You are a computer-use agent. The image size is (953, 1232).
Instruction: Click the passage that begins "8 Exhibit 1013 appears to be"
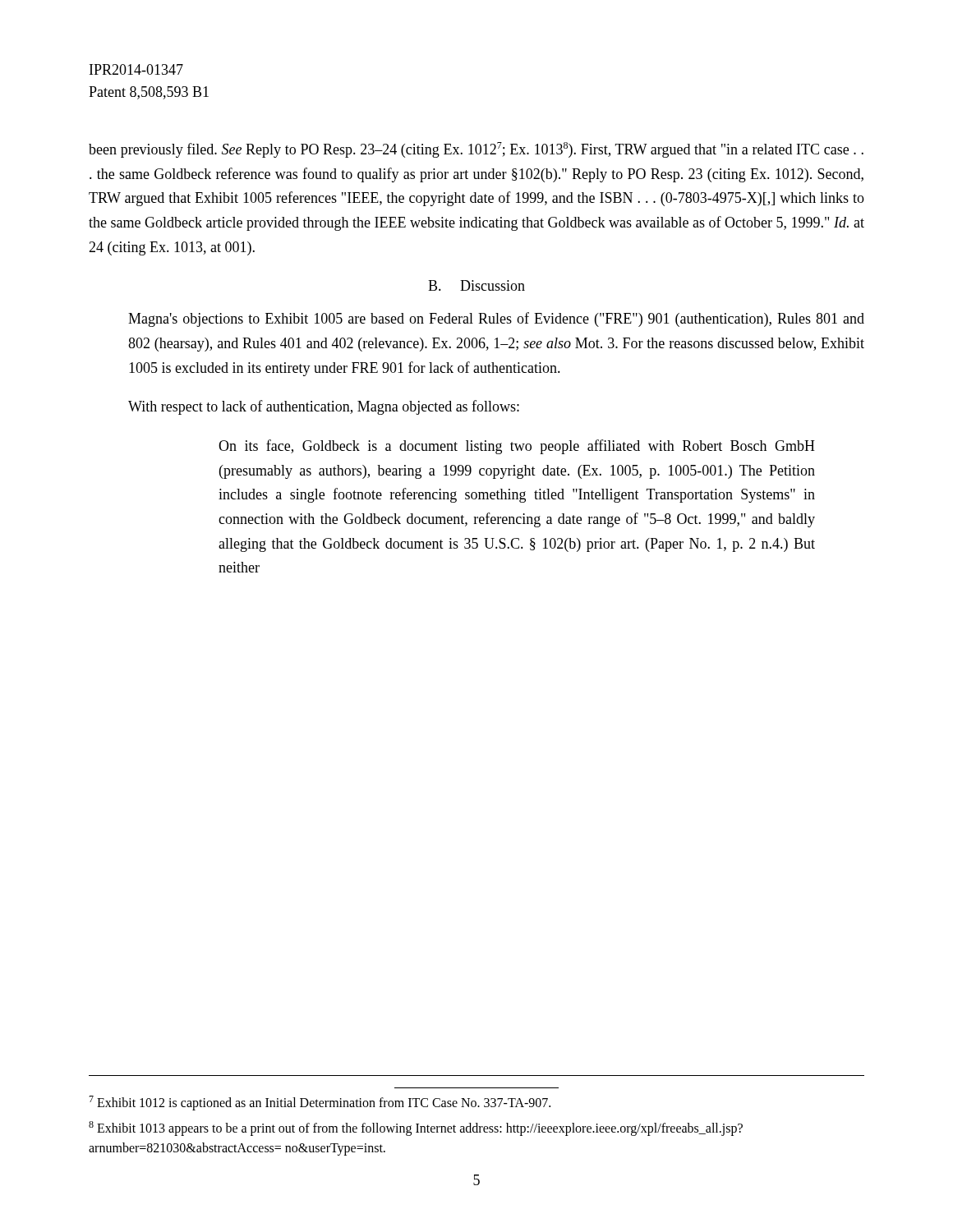416,1137
